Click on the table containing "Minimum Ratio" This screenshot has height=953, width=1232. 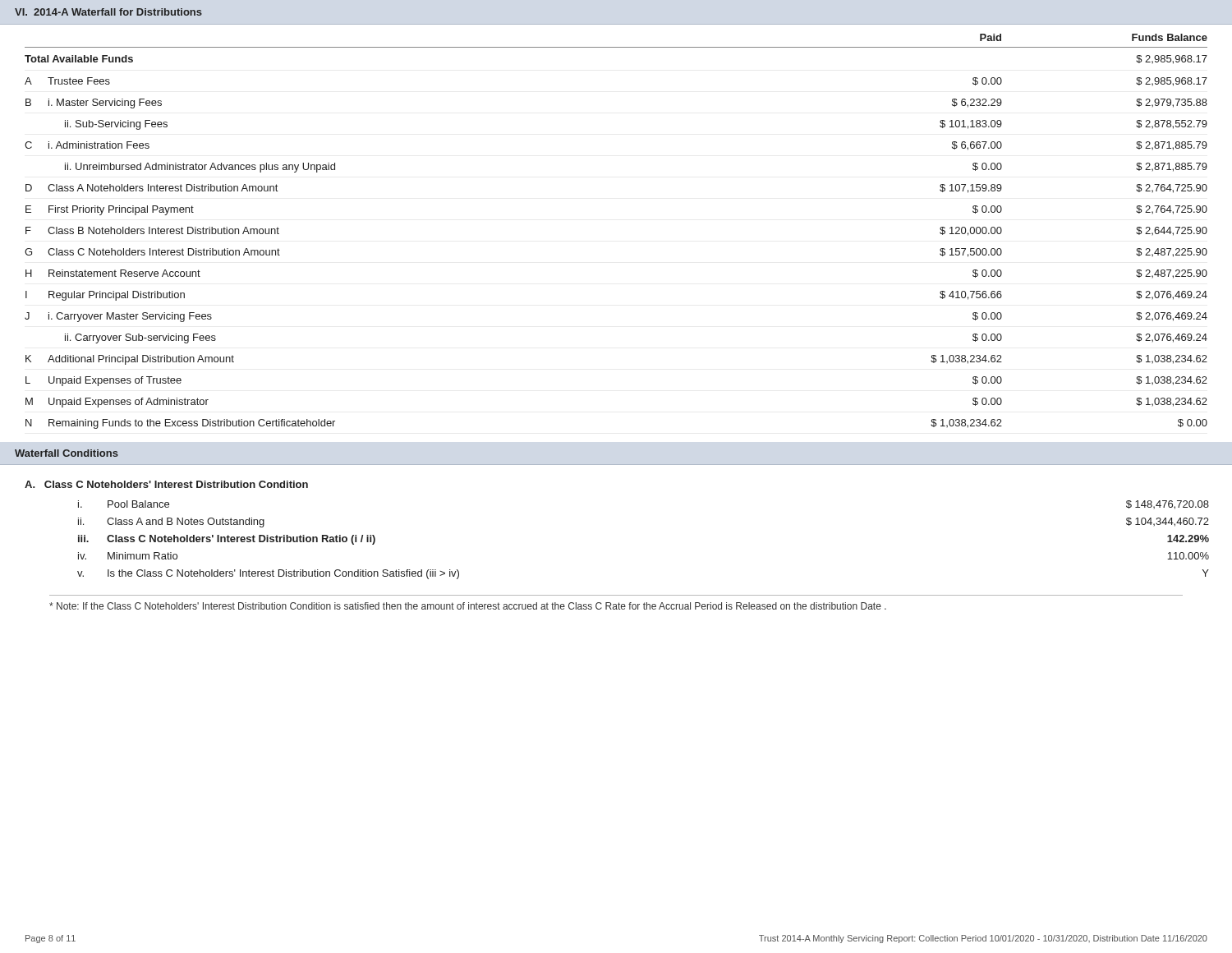[616, 538]
